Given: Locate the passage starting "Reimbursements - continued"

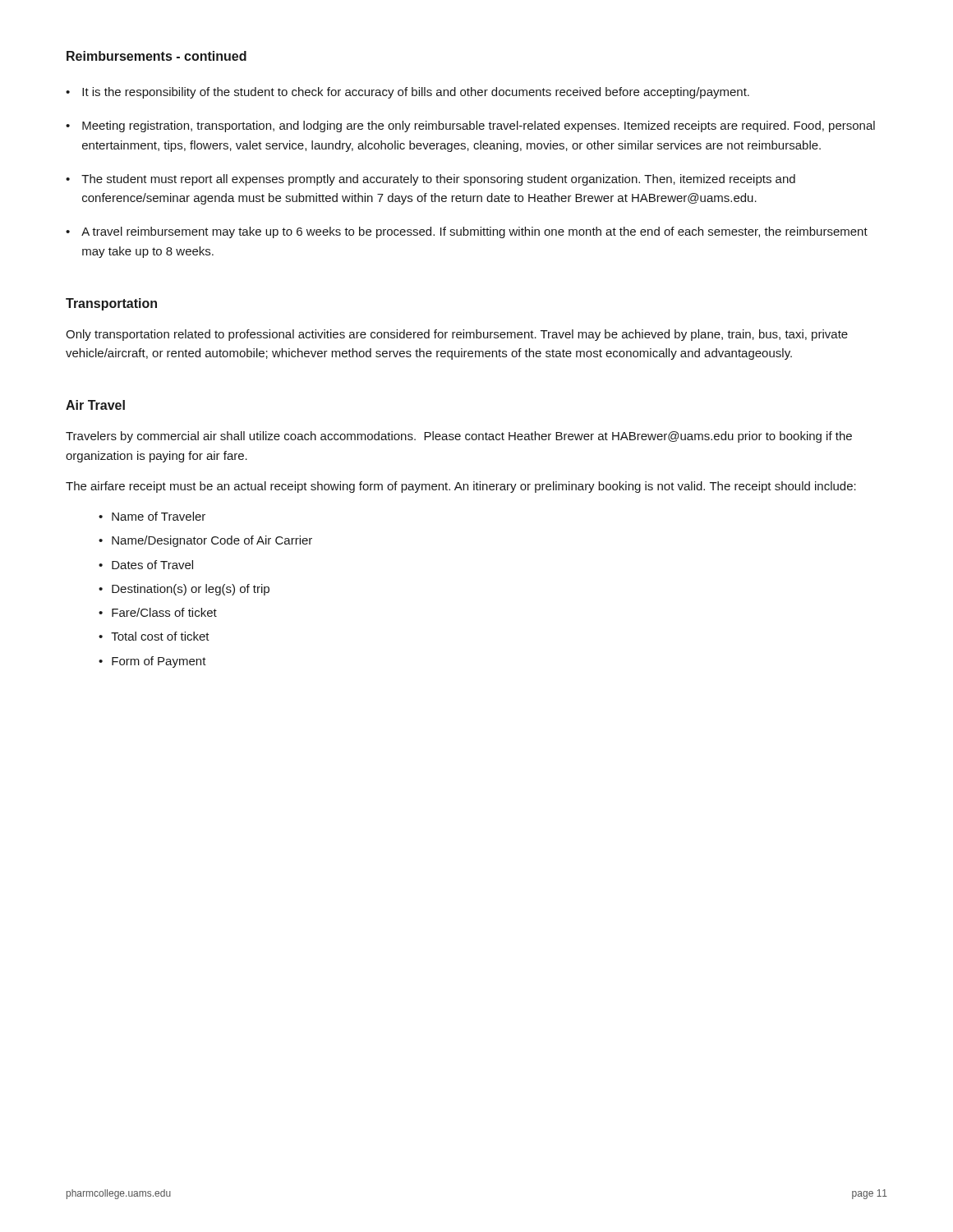Looking at the screenshot, I should 156,56.
